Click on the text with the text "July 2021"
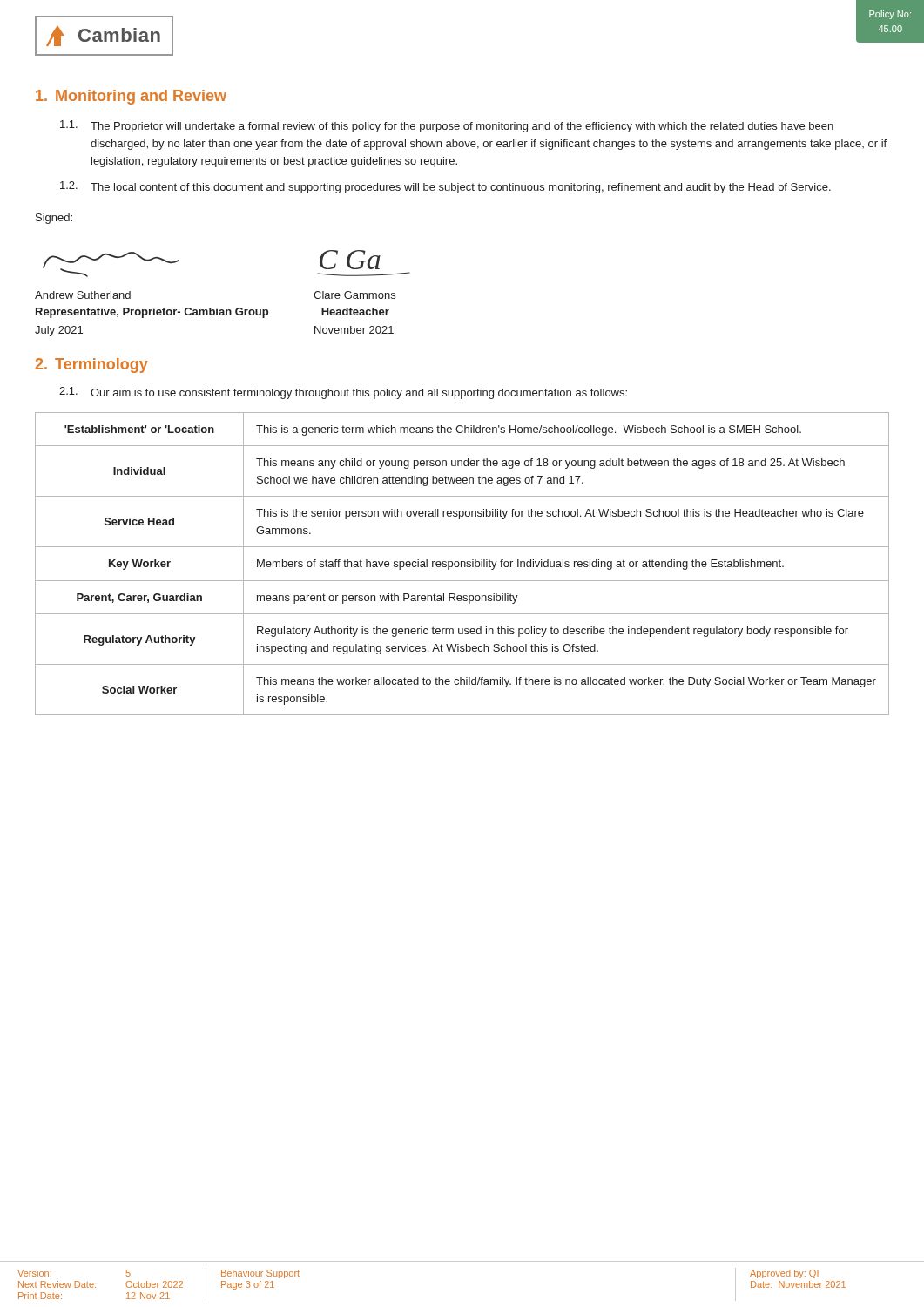Viewport: 924px width, 1307px height. (59, 329)
